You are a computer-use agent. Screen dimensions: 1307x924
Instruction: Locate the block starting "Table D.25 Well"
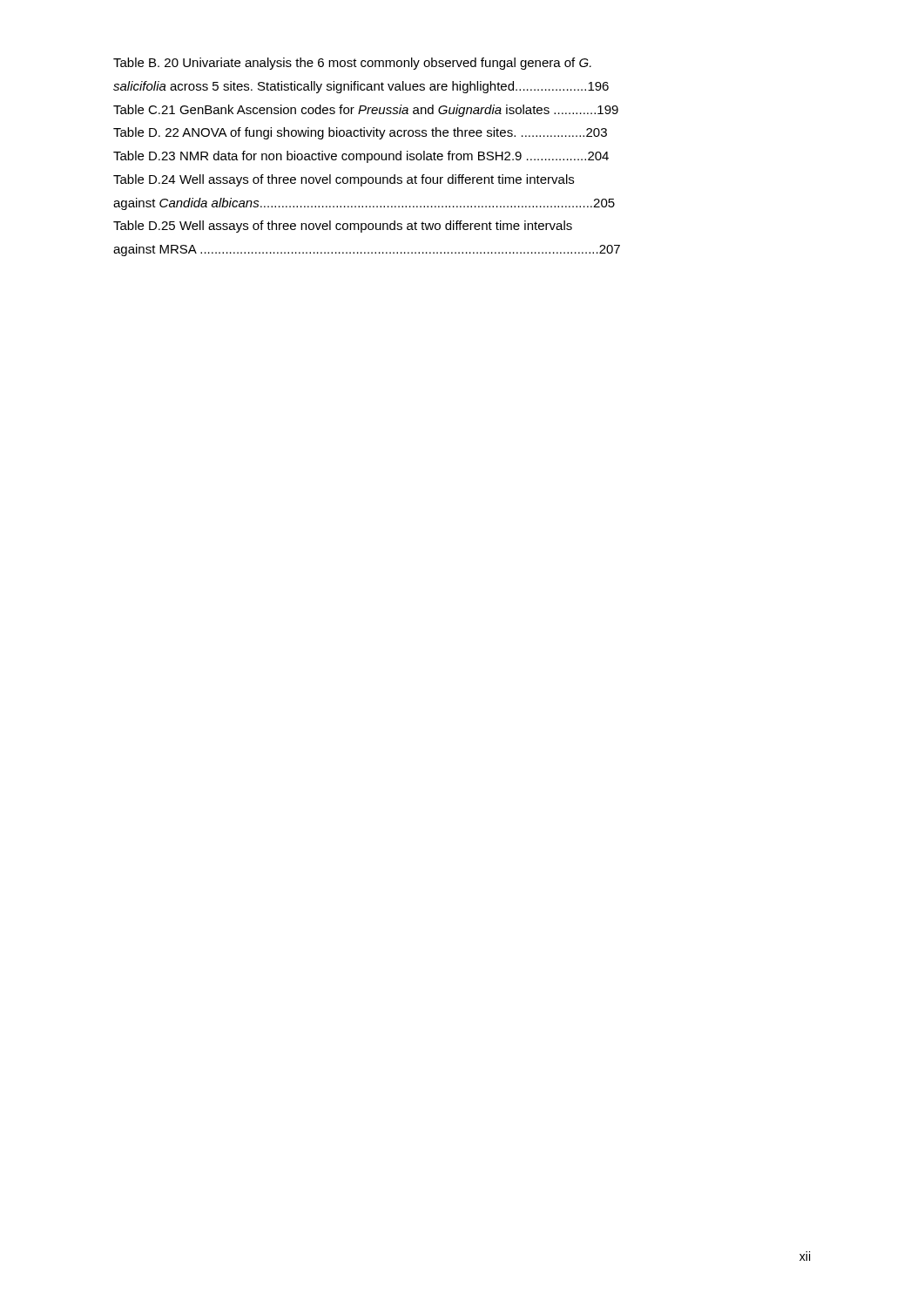[343, 225]
